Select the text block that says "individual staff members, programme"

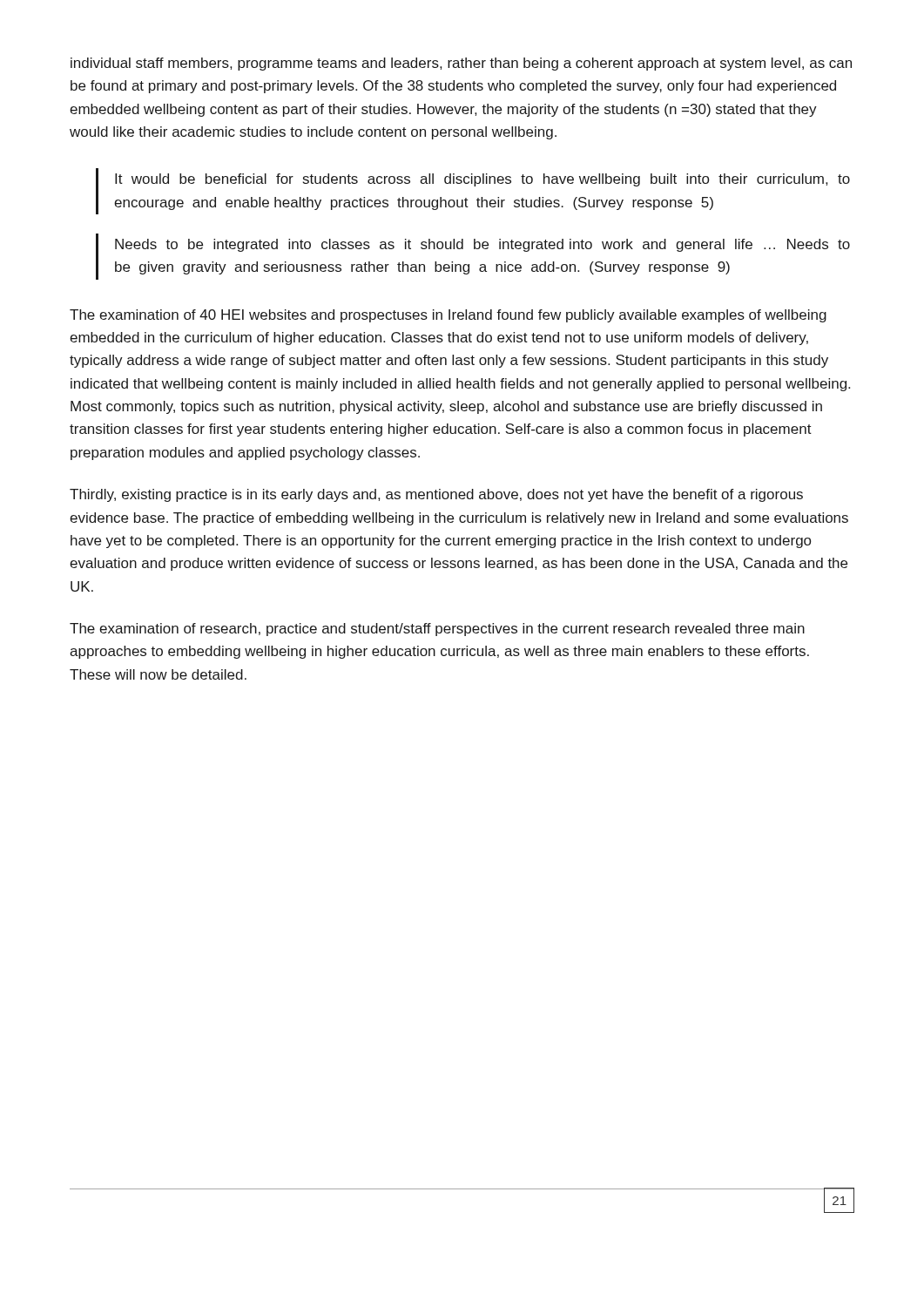461,98
